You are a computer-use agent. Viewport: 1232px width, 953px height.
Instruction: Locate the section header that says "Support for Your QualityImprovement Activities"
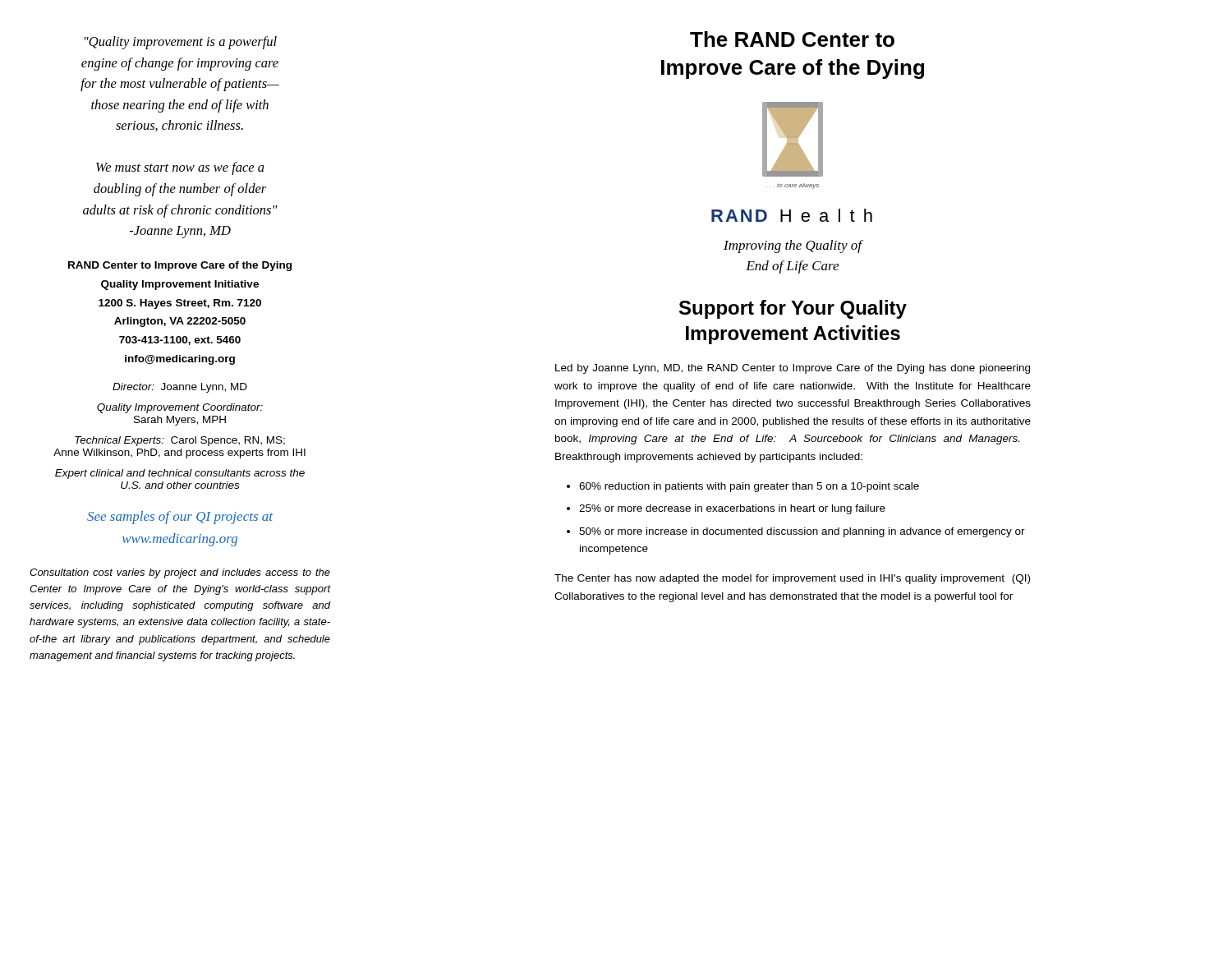(793, 320)
